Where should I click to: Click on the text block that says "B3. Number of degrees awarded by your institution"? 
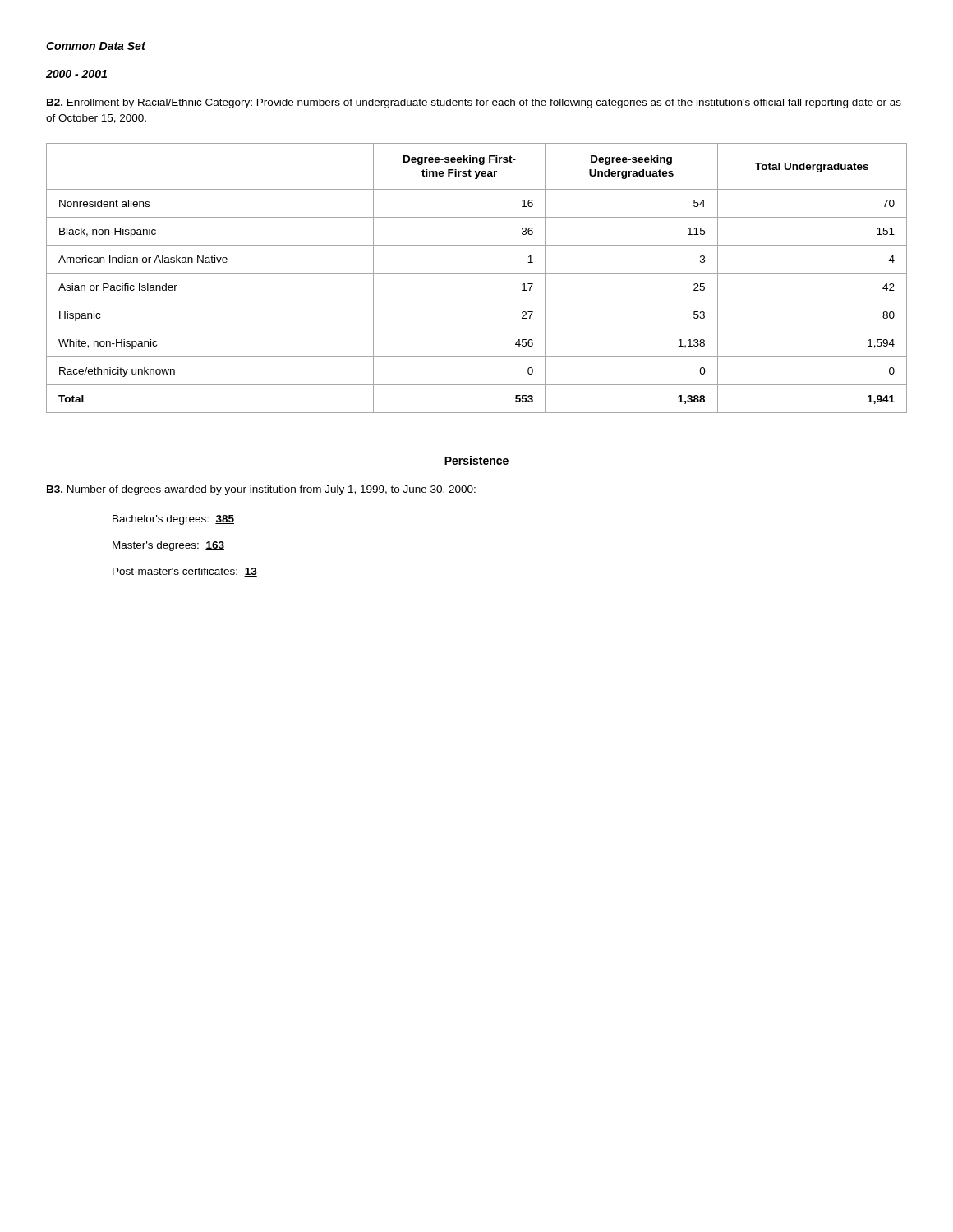coord(261,489)
